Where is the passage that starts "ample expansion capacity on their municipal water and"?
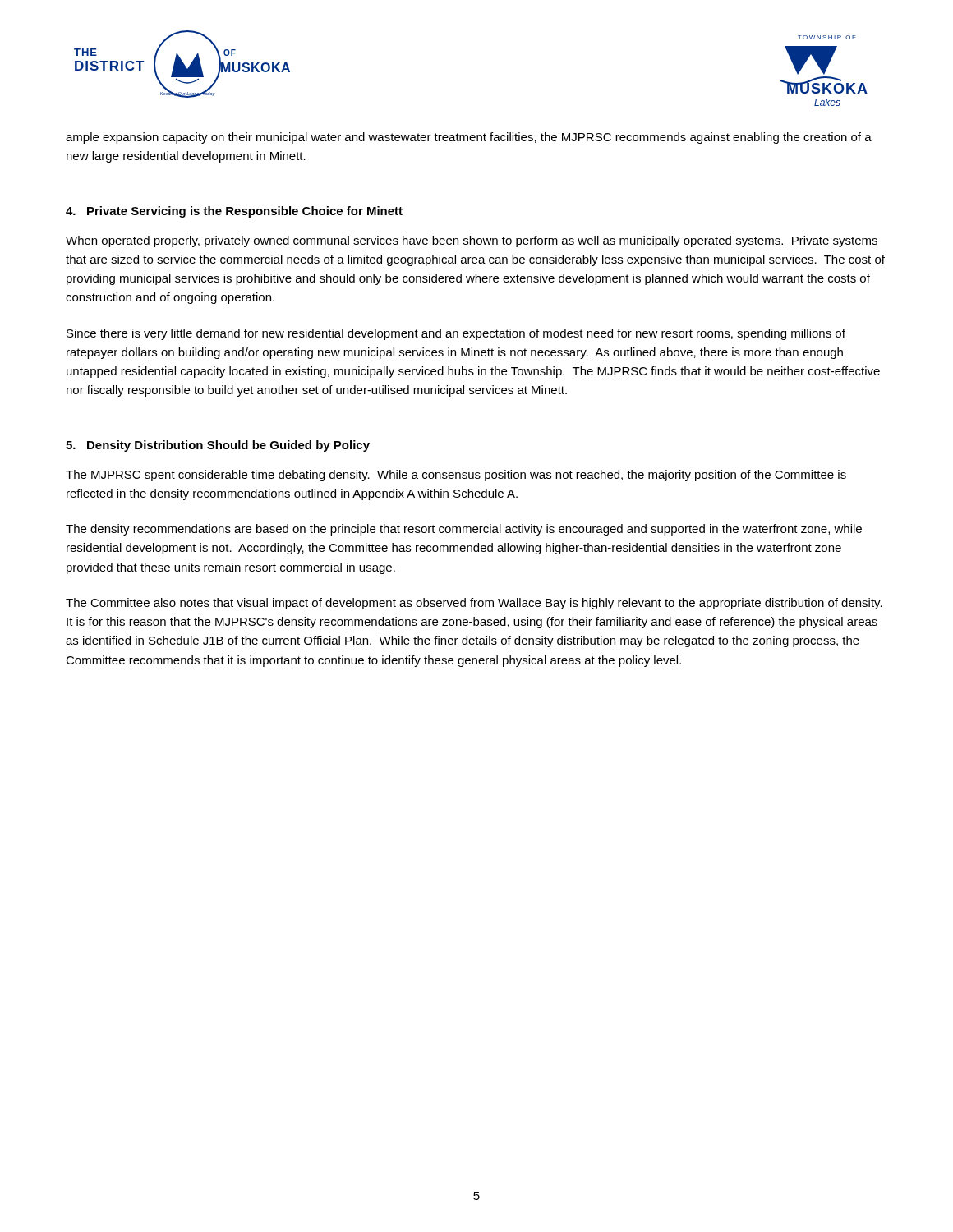 [x=468, y=146]
